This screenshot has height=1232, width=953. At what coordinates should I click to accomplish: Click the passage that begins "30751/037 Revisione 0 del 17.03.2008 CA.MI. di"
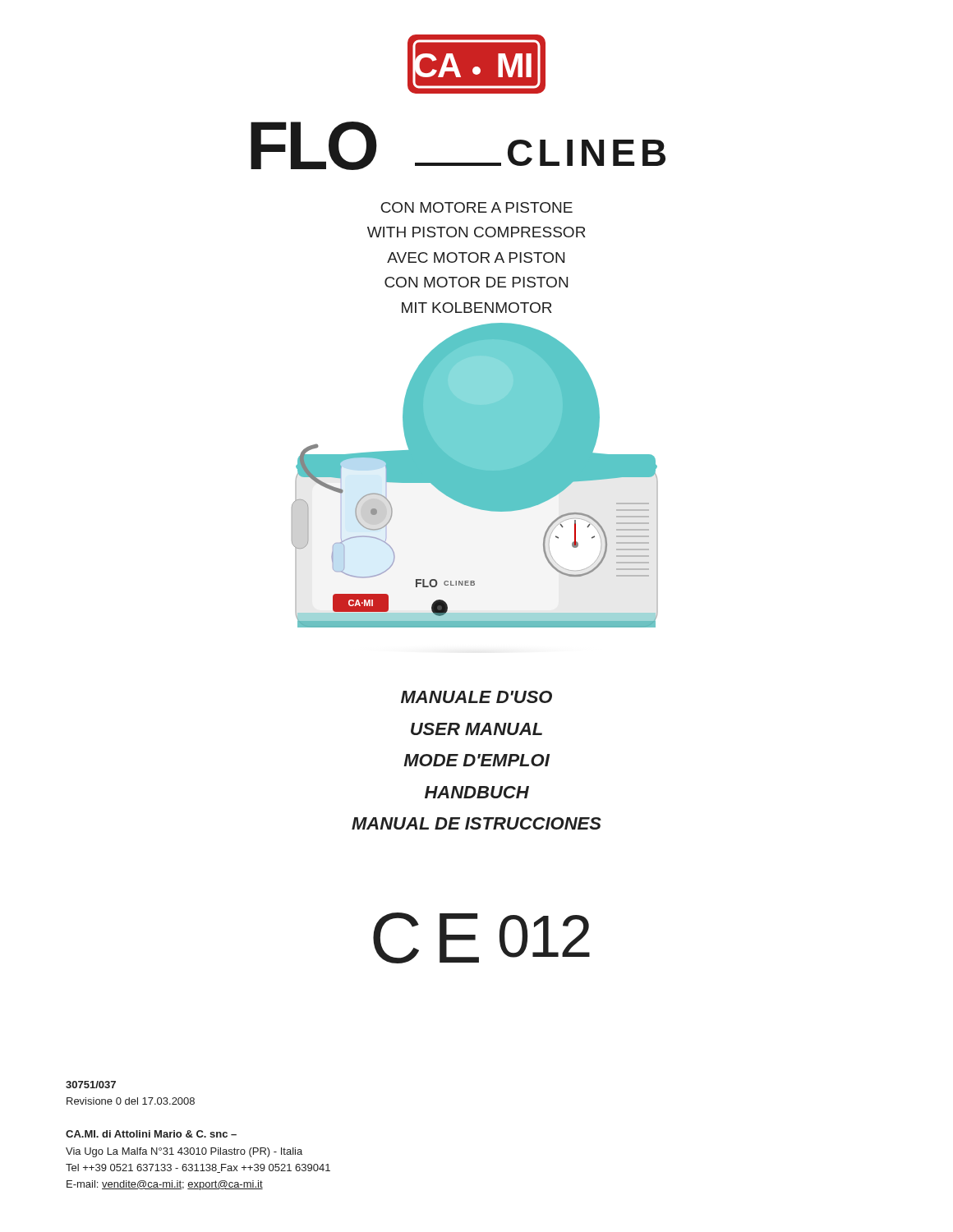(198, 1134)
